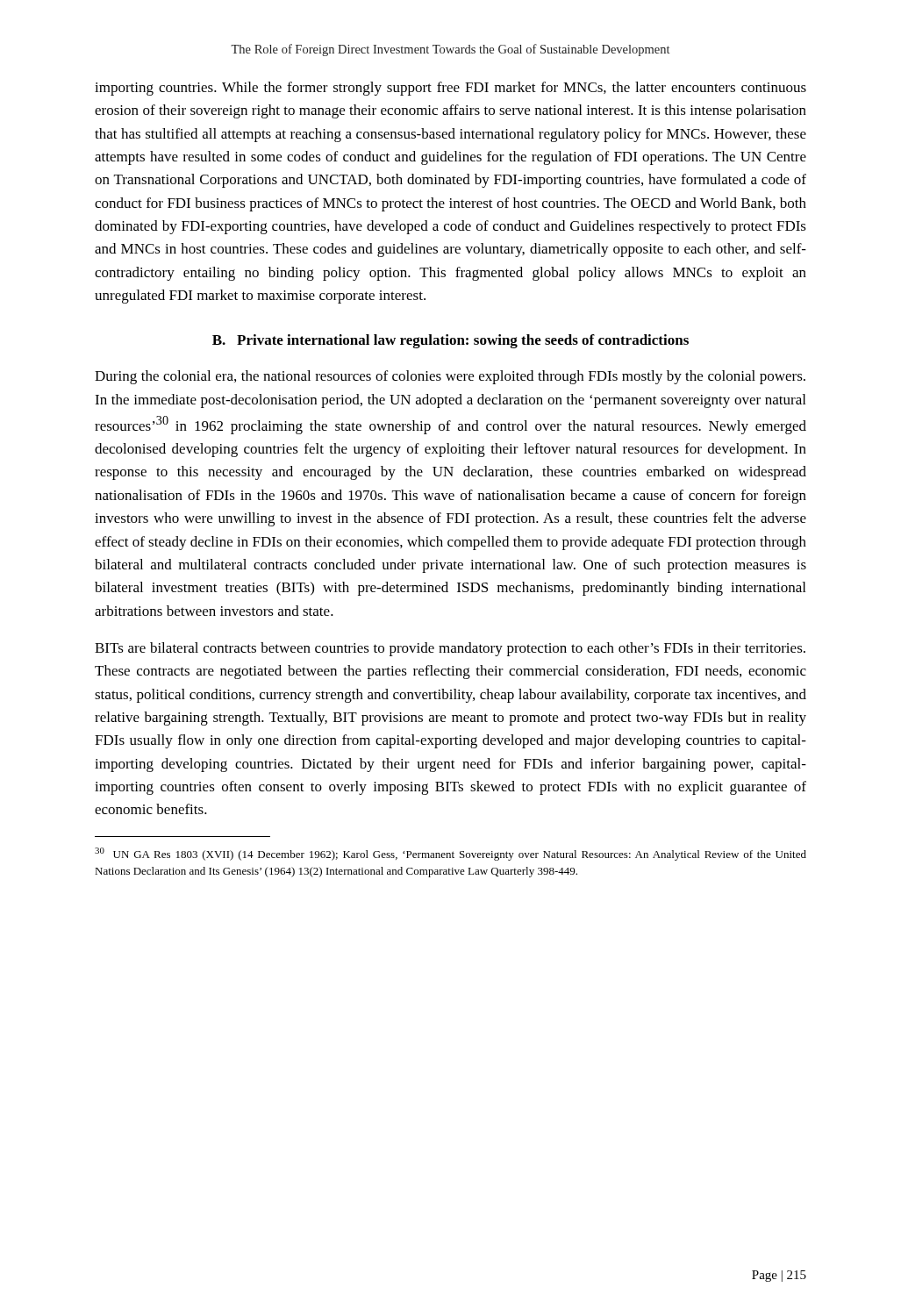Click on the text block with the text "BITs are bilateral"
Image resolution: width=901 pixels, height=1316 pixels.
point(450,729)
